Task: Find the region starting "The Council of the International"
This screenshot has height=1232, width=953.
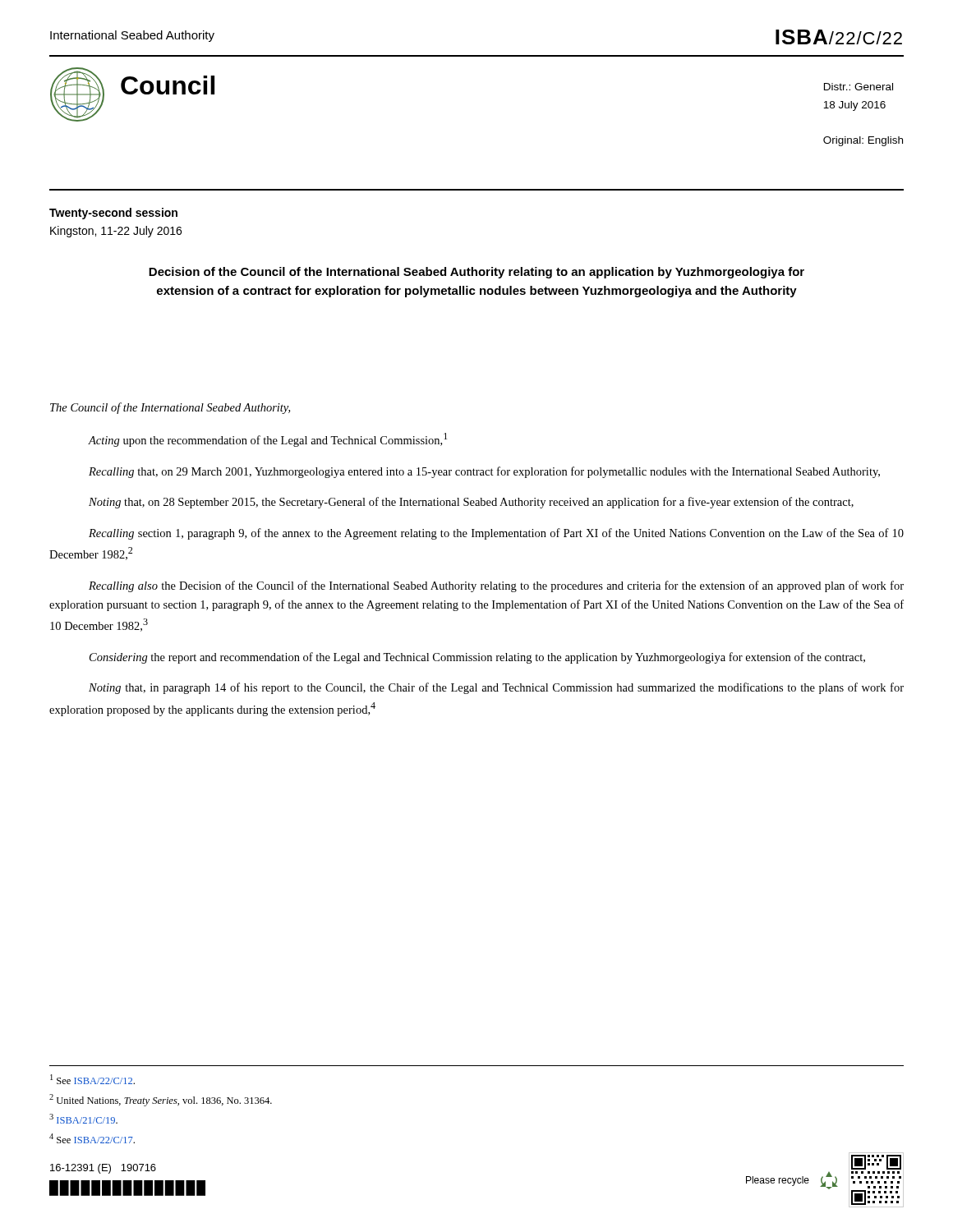Action: 170,407
